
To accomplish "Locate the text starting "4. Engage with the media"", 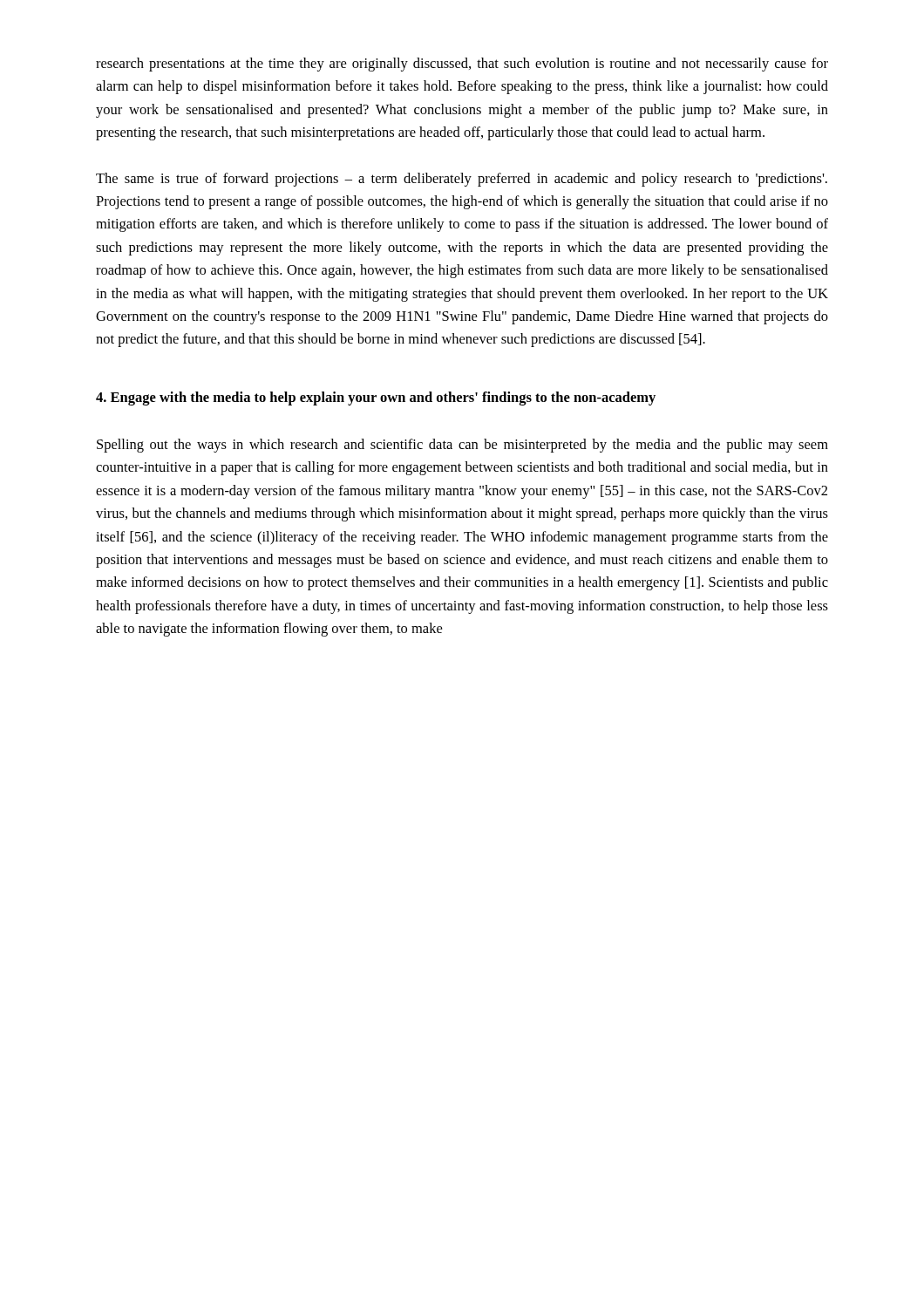I will [376, 397].
